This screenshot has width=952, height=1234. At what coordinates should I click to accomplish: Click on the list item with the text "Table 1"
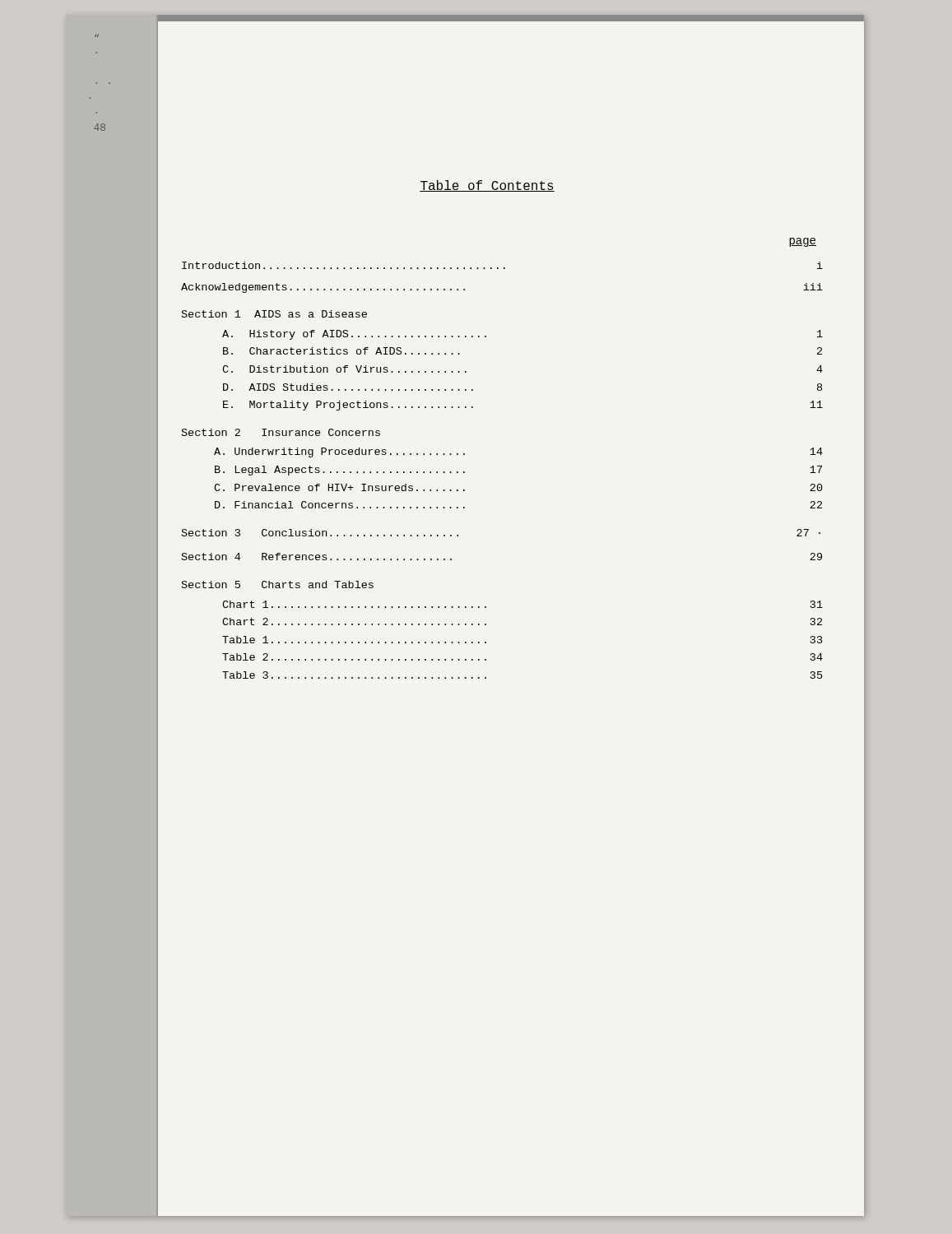246,640
